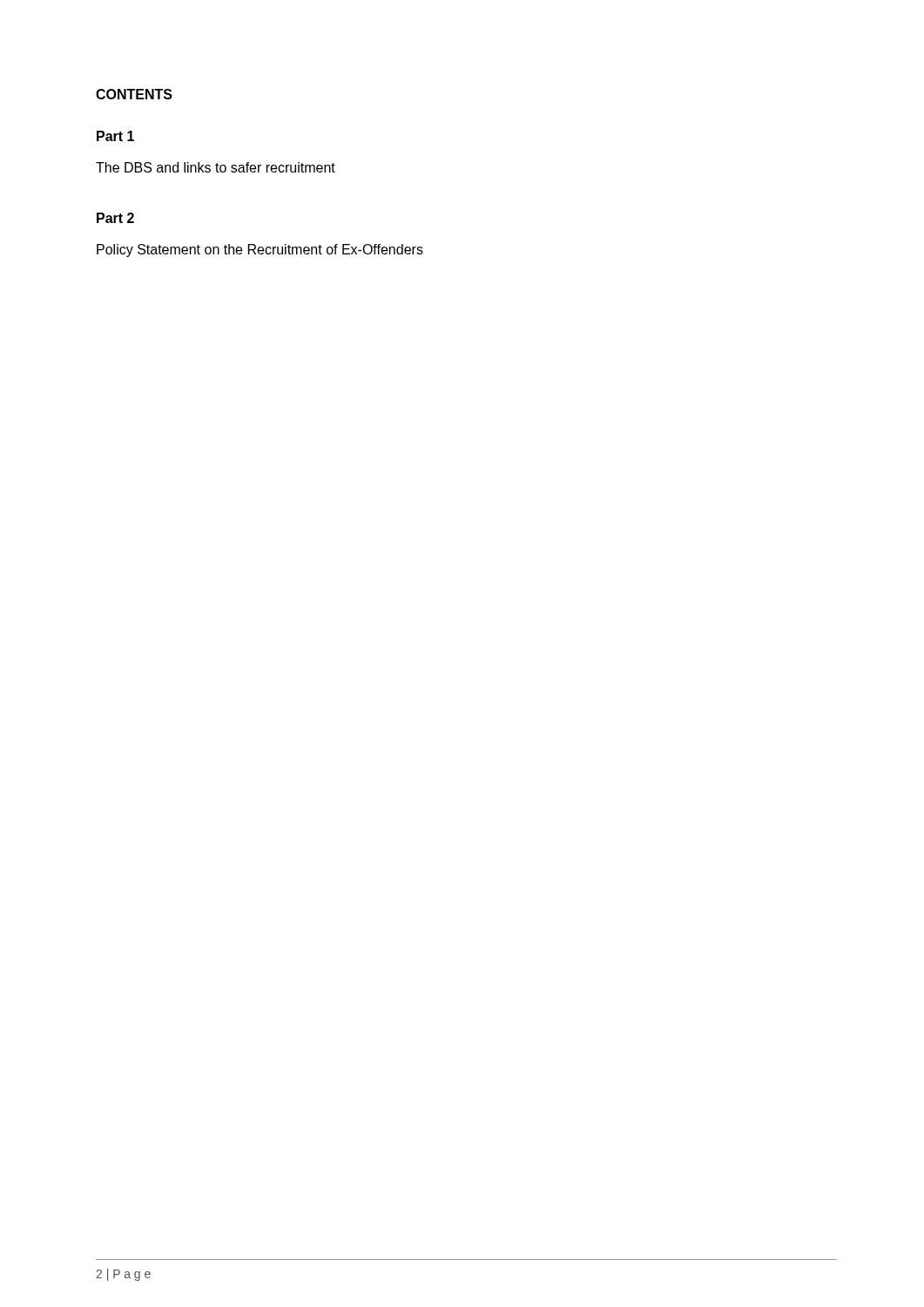Locate the text containing "The DBS and links to safer recruitment"
Image resolution: width=924 pixels, height=1307 pixels.
(215, 168)
